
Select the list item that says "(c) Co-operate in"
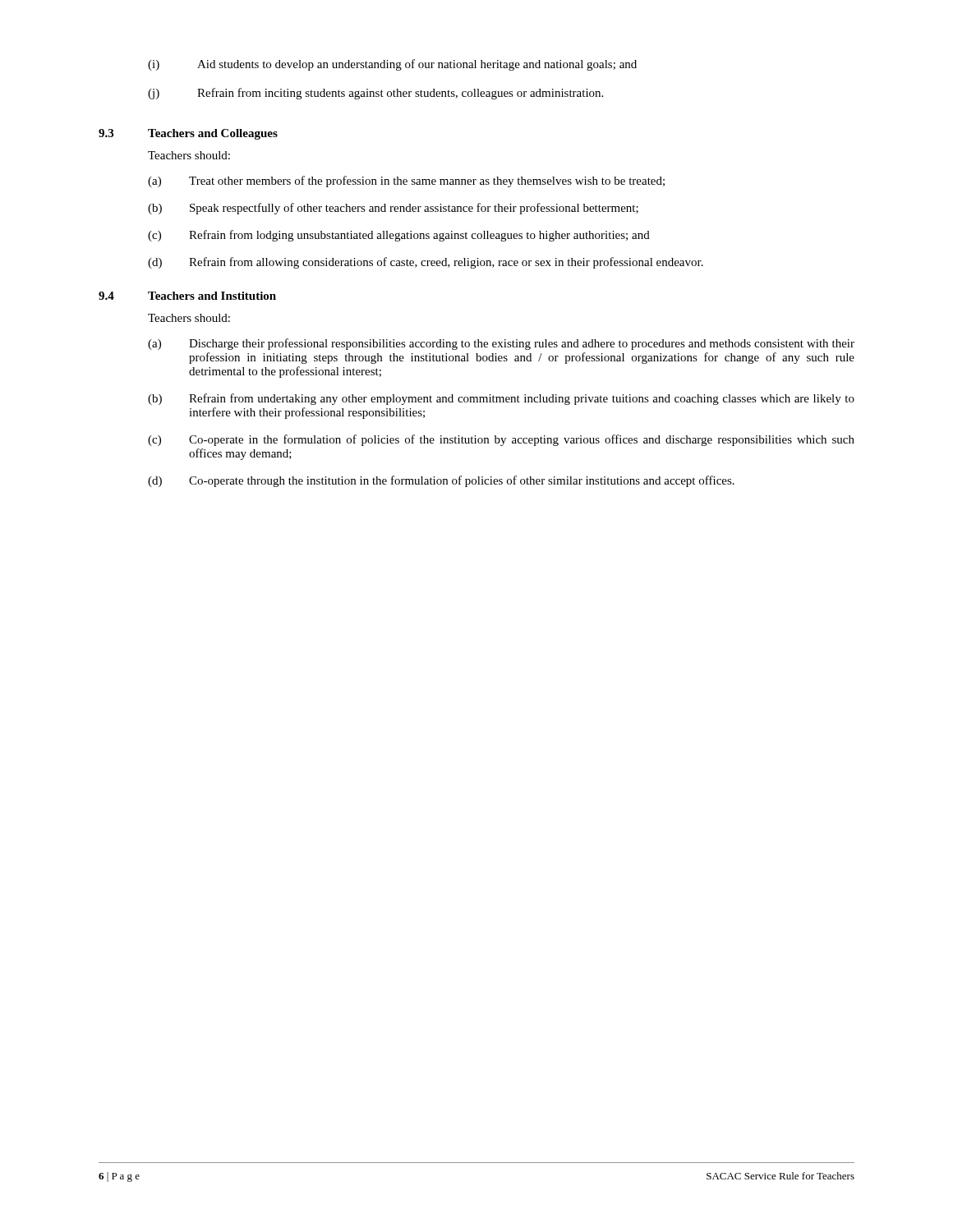(x=501, y=447)
